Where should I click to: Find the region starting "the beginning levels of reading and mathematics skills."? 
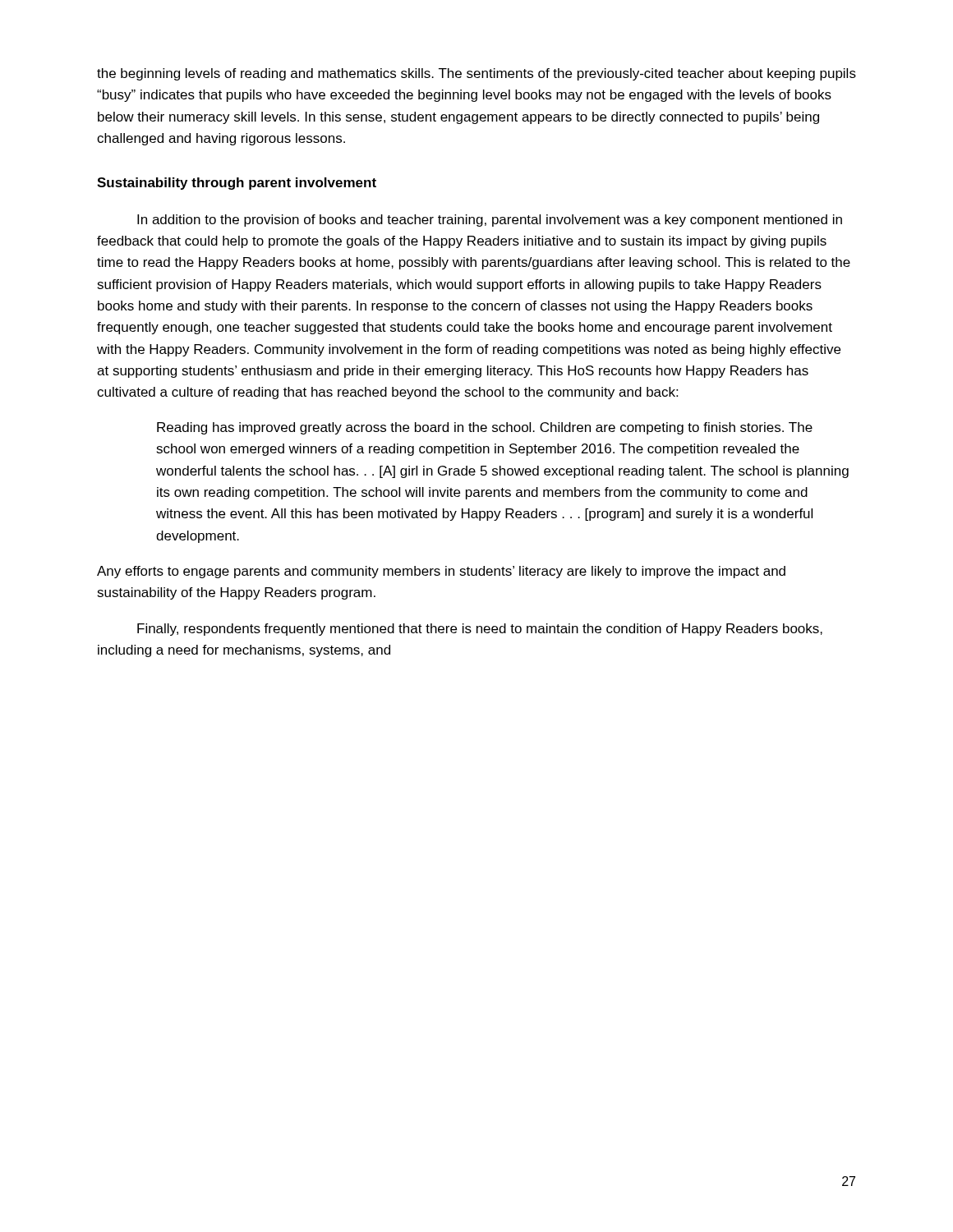click(x=476, y=107)
